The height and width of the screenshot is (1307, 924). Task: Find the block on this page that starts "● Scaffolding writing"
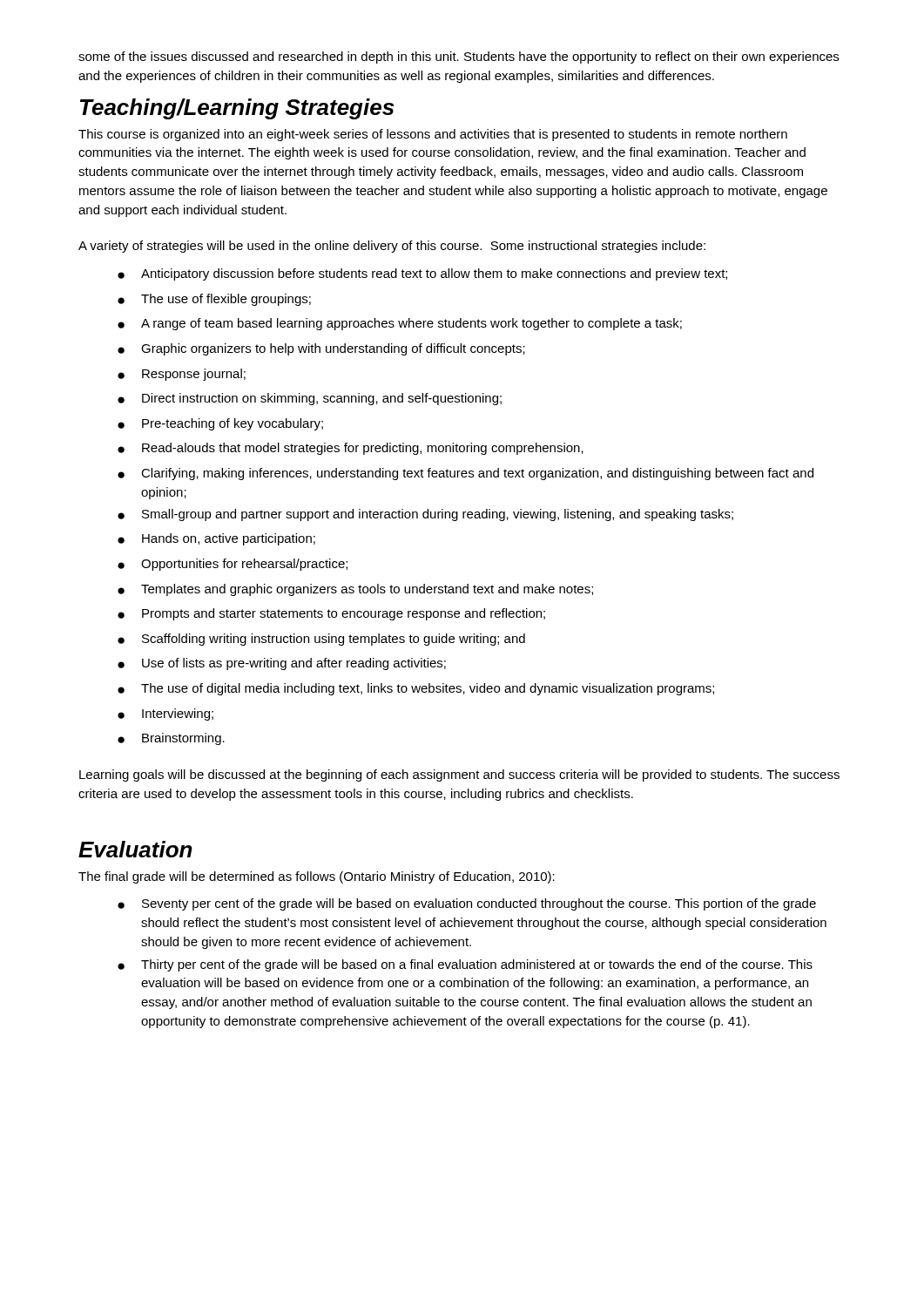(x=481, y=640)
